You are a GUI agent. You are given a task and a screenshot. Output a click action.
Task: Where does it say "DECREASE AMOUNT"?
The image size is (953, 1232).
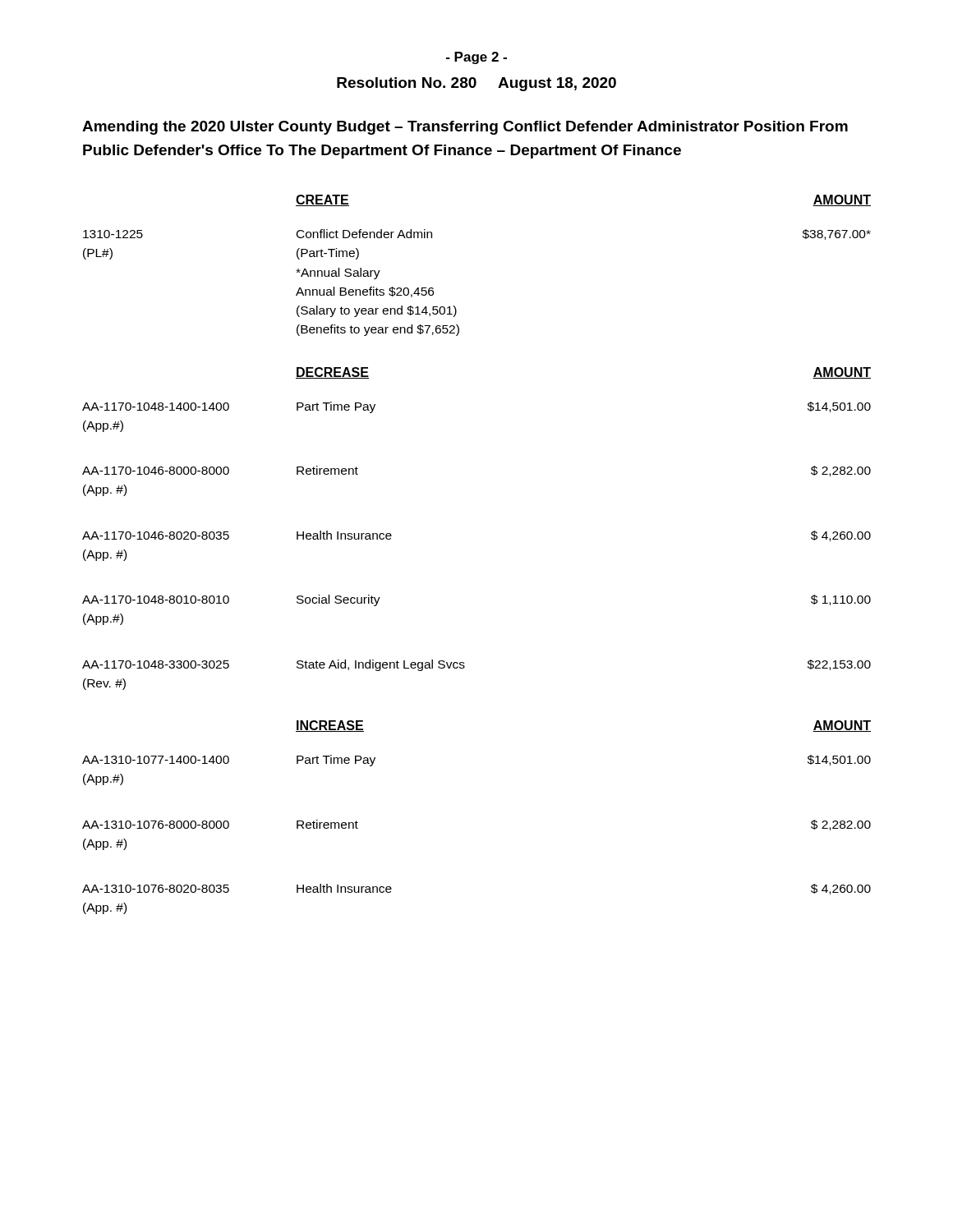click(x=331, y=372)
